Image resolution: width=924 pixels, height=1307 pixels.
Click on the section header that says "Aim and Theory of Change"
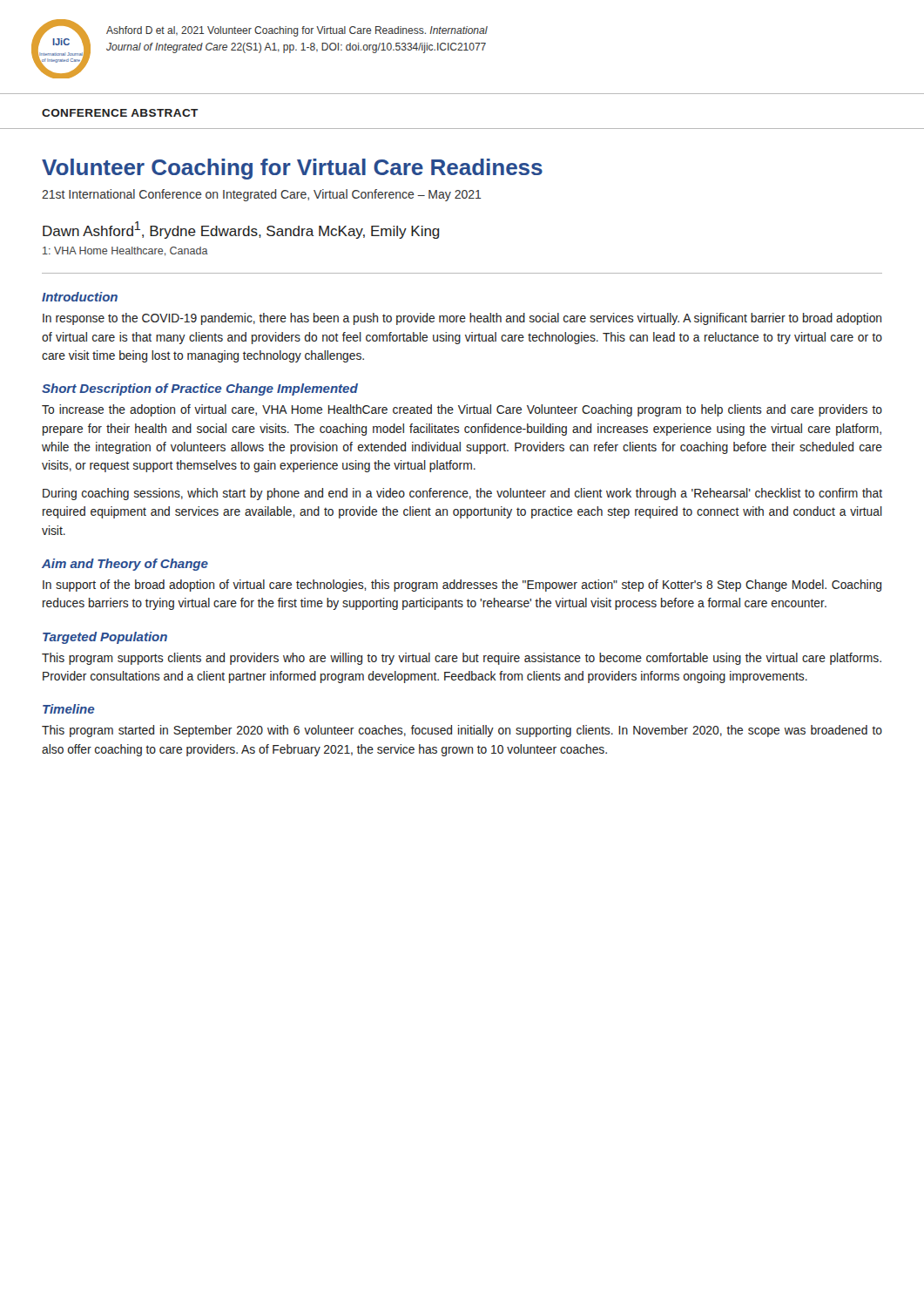125,563
